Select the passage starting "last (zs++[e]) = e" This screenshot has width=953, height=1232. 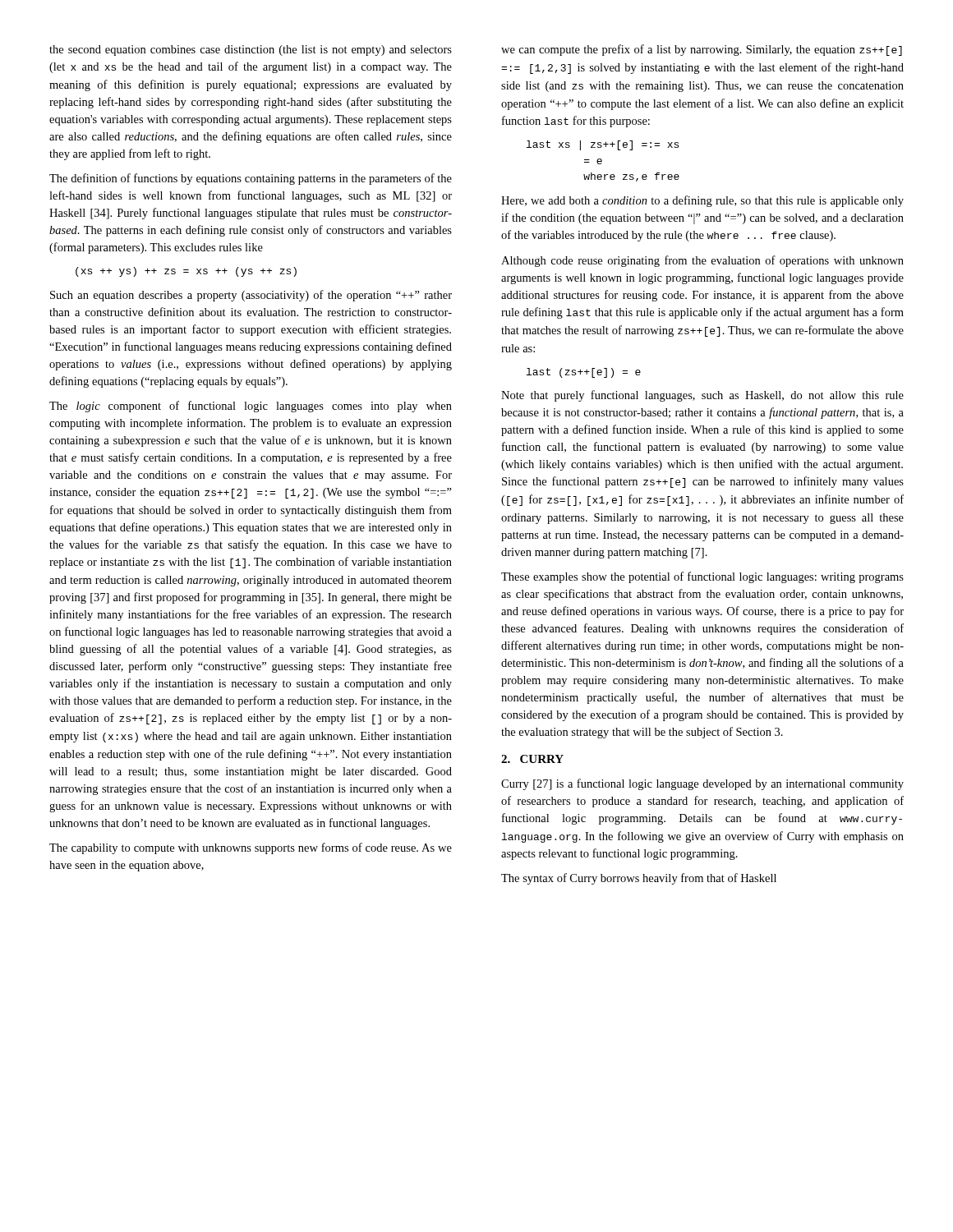pos(583,372)
